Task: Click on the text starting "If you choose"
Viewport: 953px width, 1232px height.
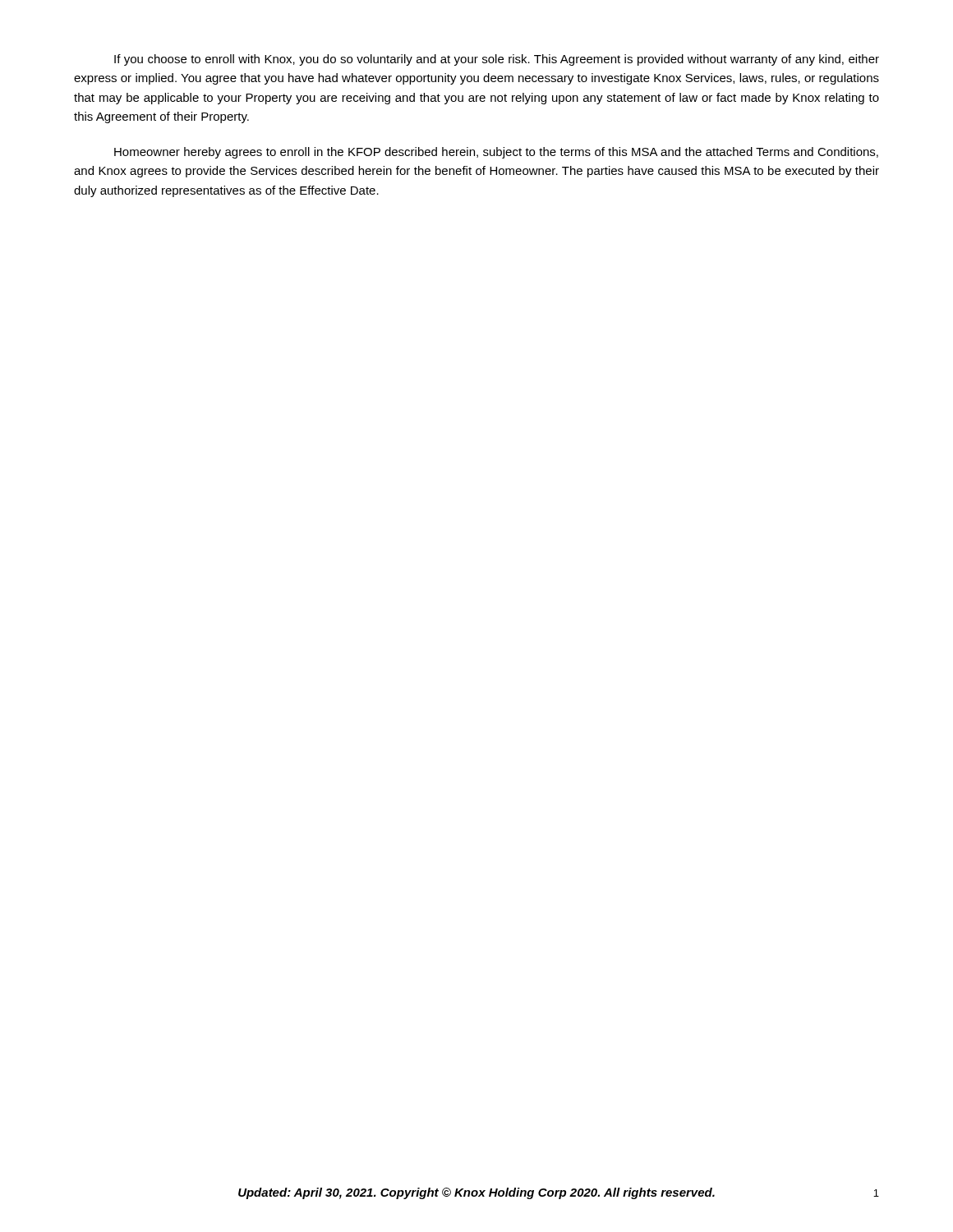Action: coord(476,87)
